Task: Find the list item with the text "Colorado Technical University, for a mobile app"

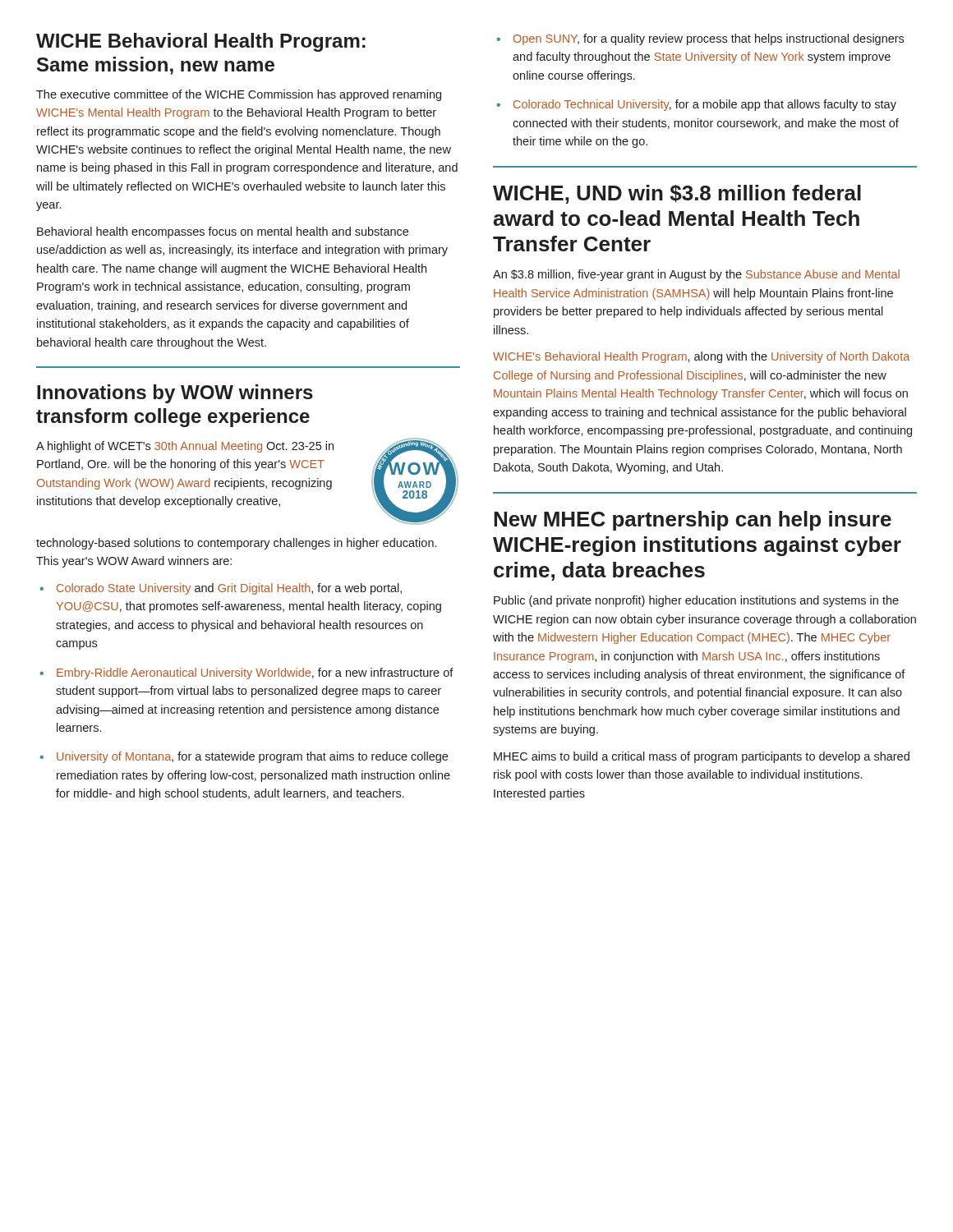Action: (706, 123)
